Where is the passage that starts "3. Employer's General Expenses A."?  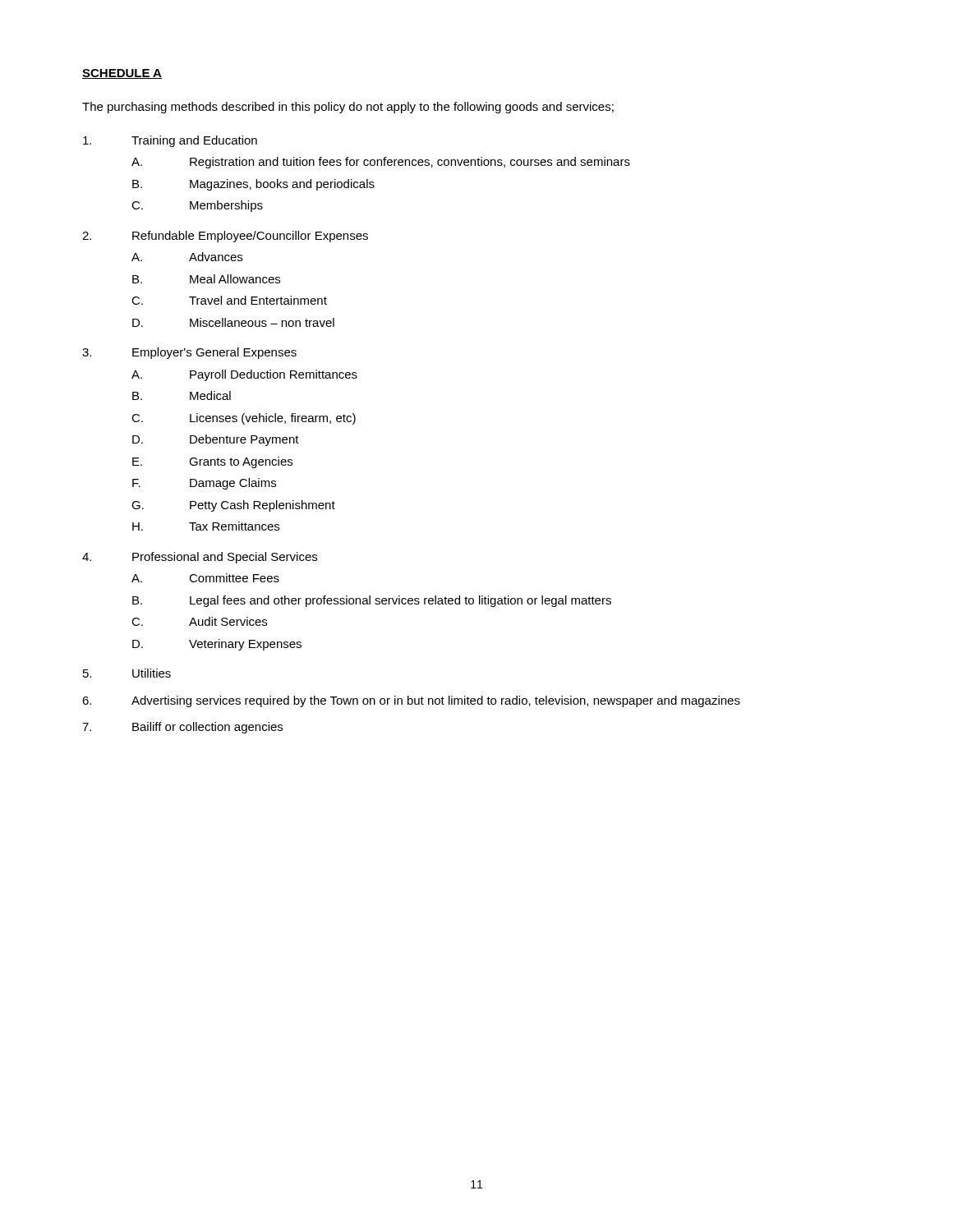[189, 353]
